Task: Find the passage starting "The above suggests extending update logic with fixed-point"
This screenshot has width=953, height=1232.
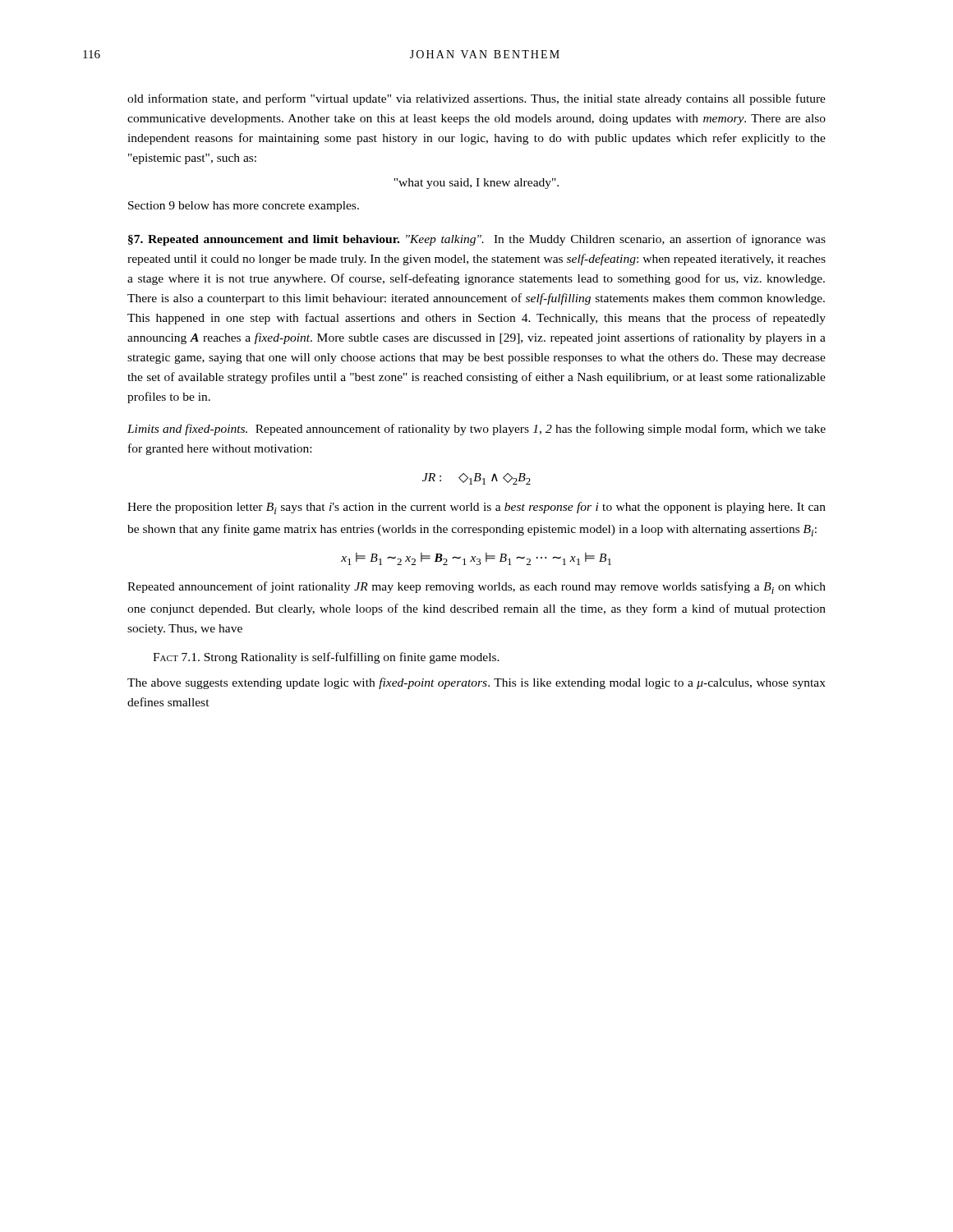Action: (x=476, y=693)
